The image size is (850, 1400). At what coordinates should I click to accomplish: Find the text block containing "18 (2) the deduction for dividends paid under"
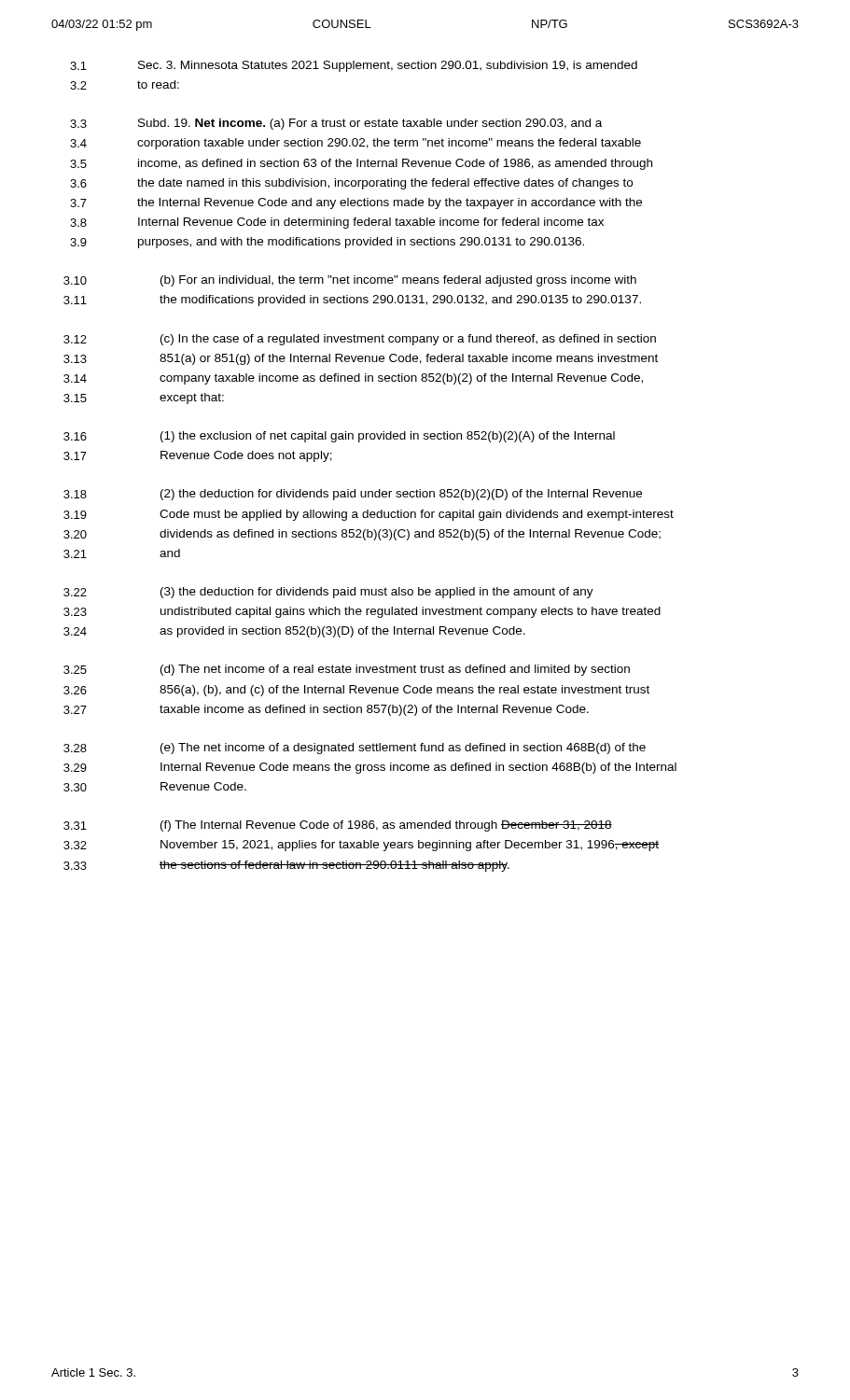point(425,524)
